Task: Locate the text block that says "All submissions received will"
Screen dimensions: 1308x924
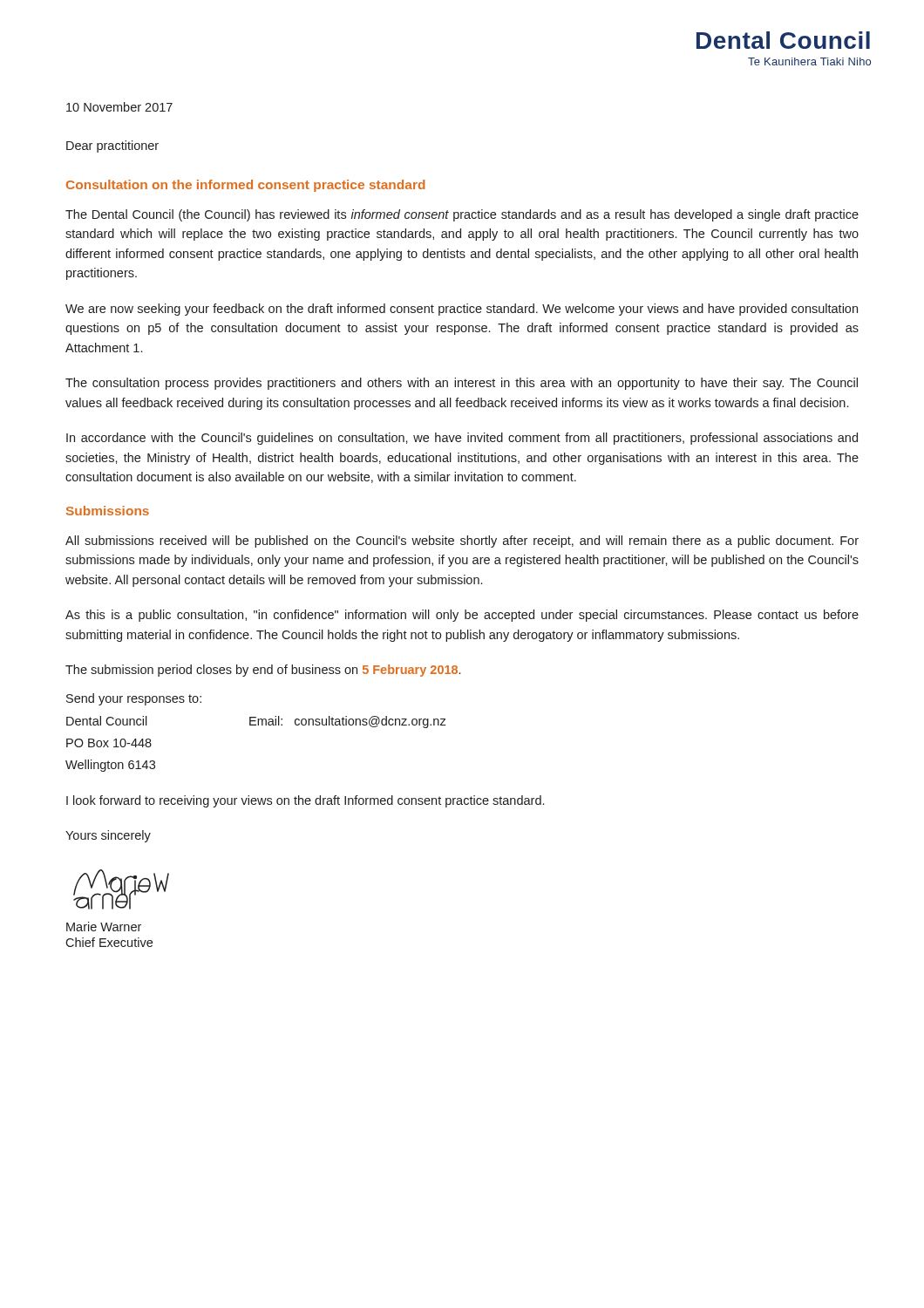Action: (462, 560)
